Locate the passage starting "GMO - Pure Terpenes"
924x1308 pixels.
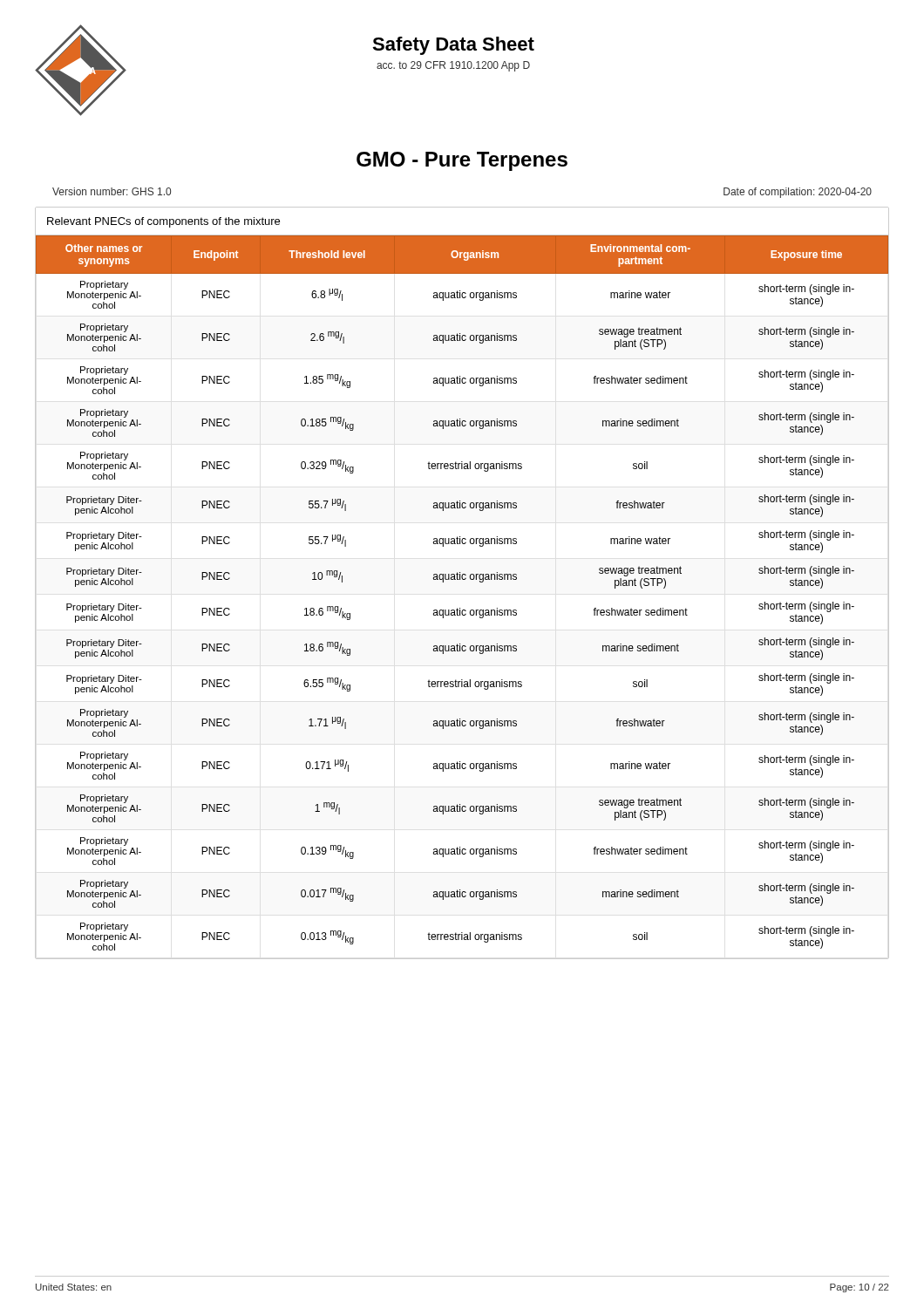pos(462,159)
